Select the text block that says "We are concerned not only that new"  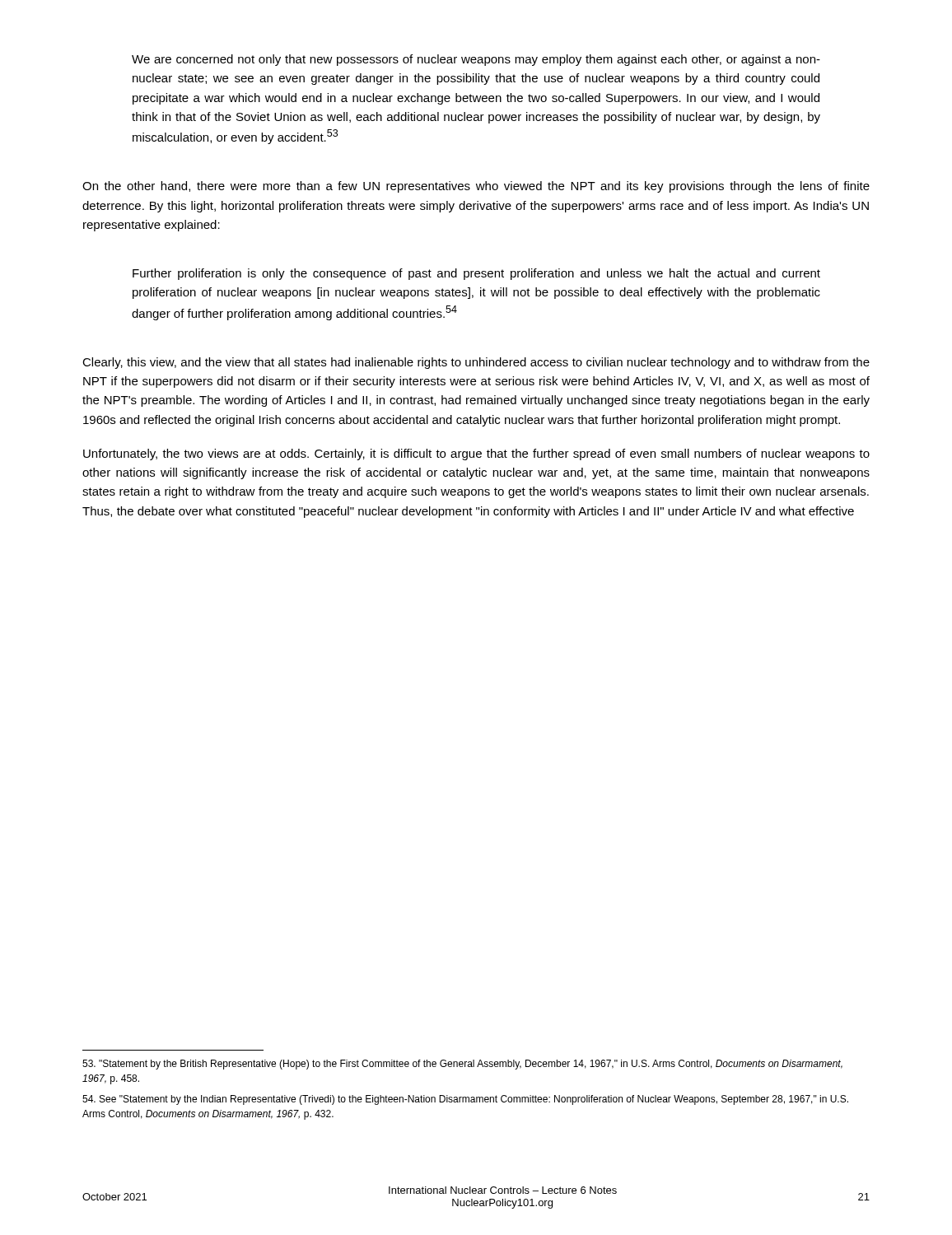click(x=476, y=98)
